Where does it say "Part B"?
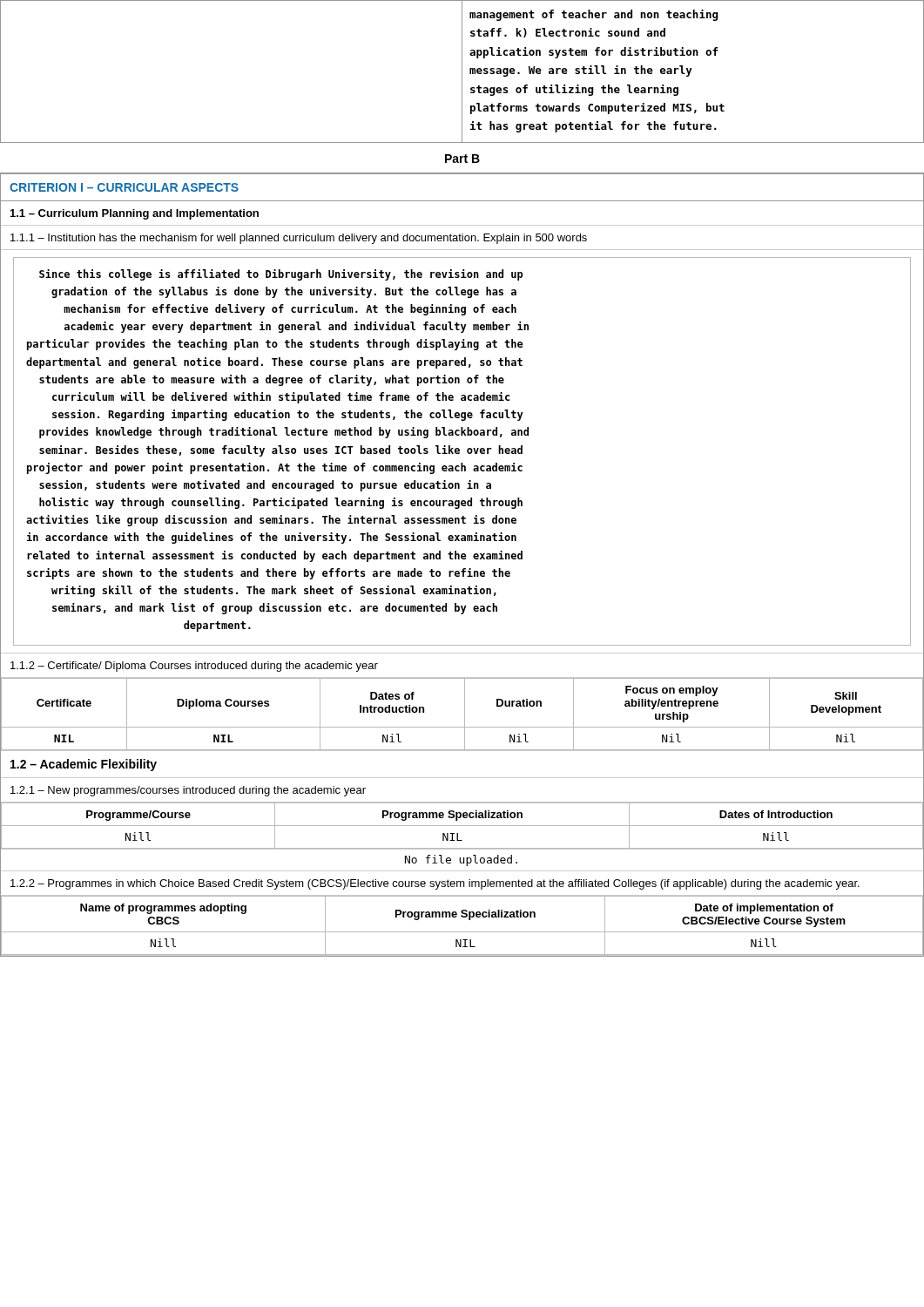The image size is (924, 1307). coord(462,158)
